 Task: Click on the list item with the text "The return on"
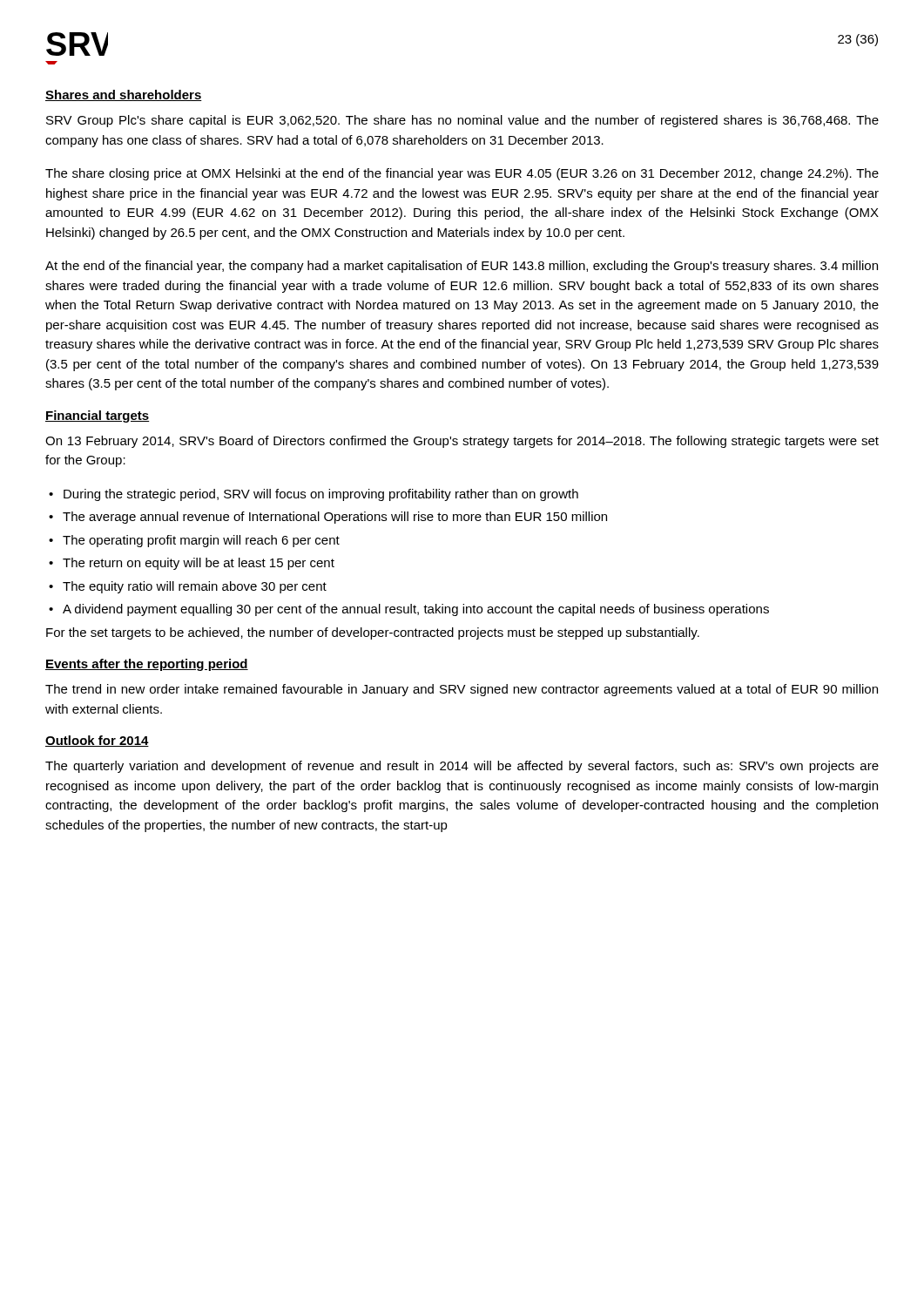[x=199, y=562]
